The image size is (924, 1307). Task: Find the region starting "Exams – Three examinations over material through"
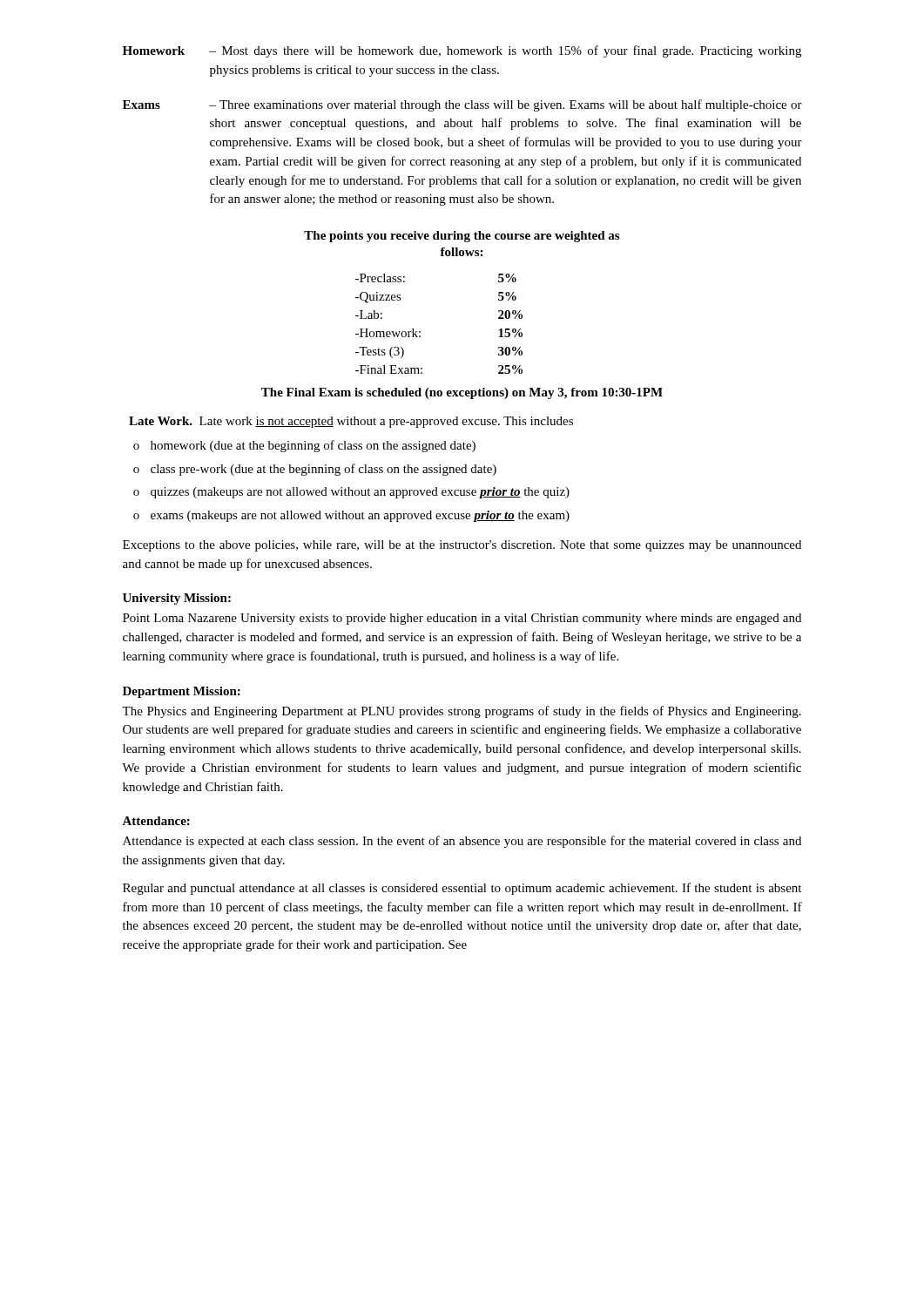(x=462, y=152)
